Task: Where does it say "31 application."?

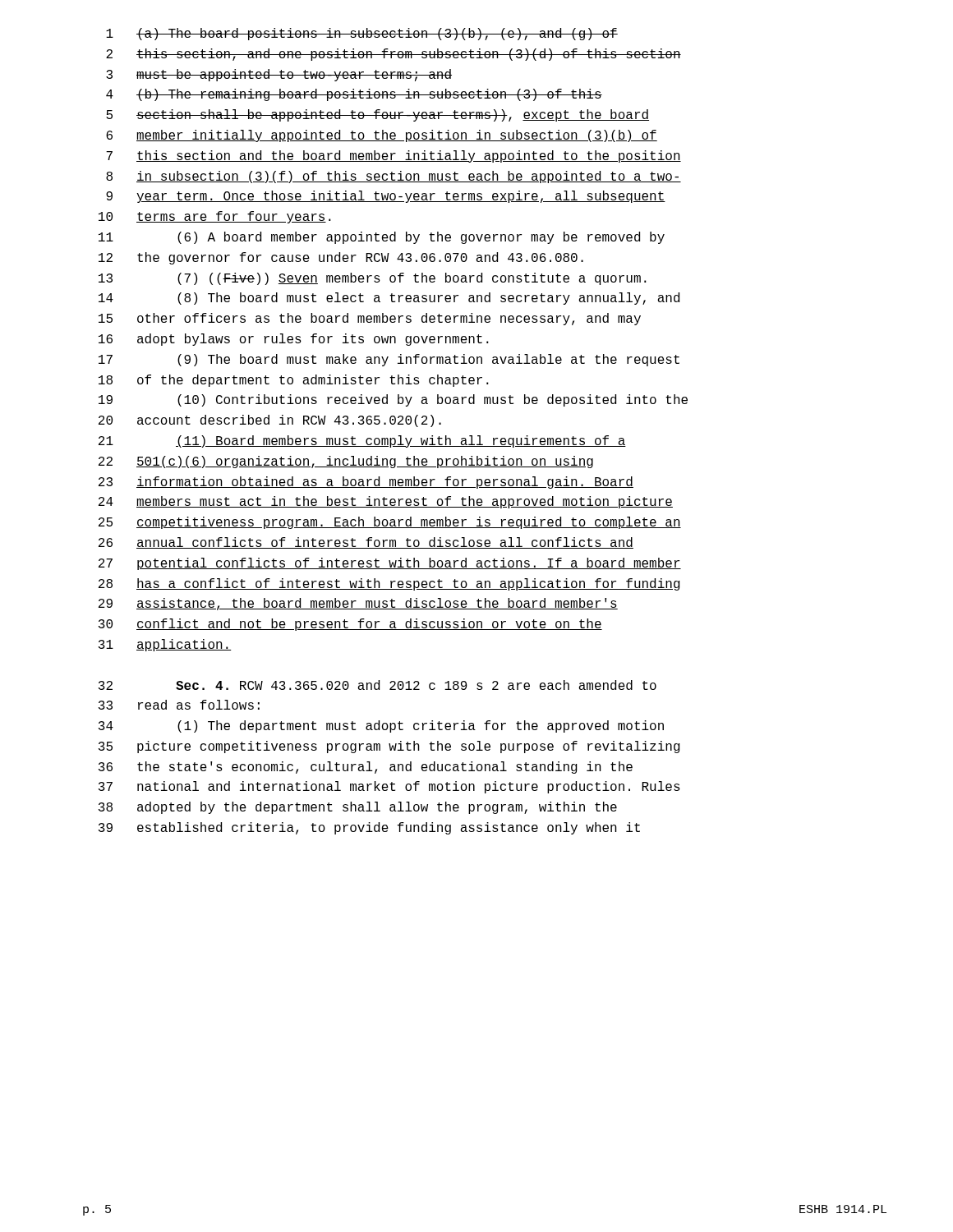Action: point(165,645)
